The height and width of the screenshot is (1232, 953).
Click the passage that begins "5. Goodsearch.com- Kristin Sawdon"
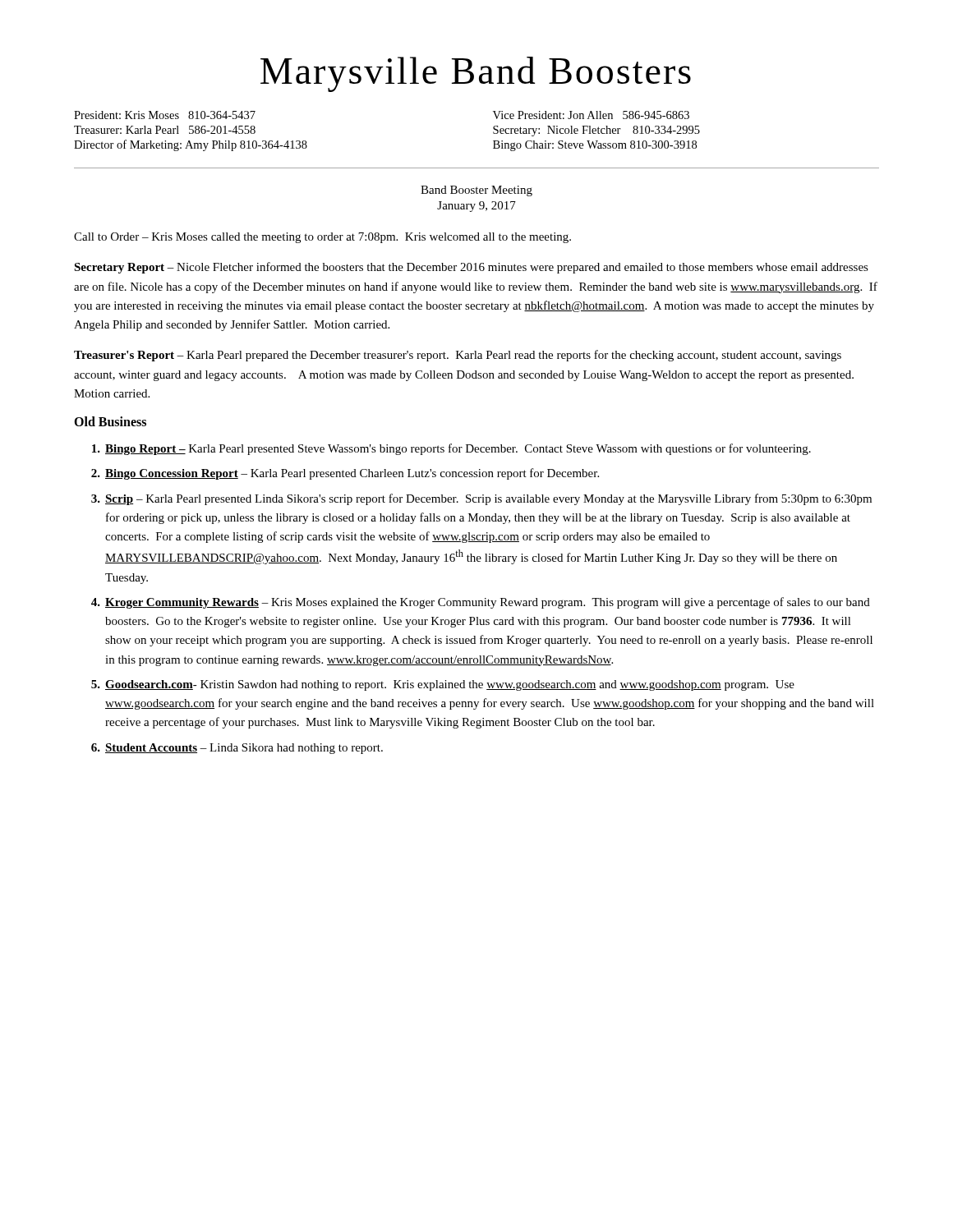point(476,704)
